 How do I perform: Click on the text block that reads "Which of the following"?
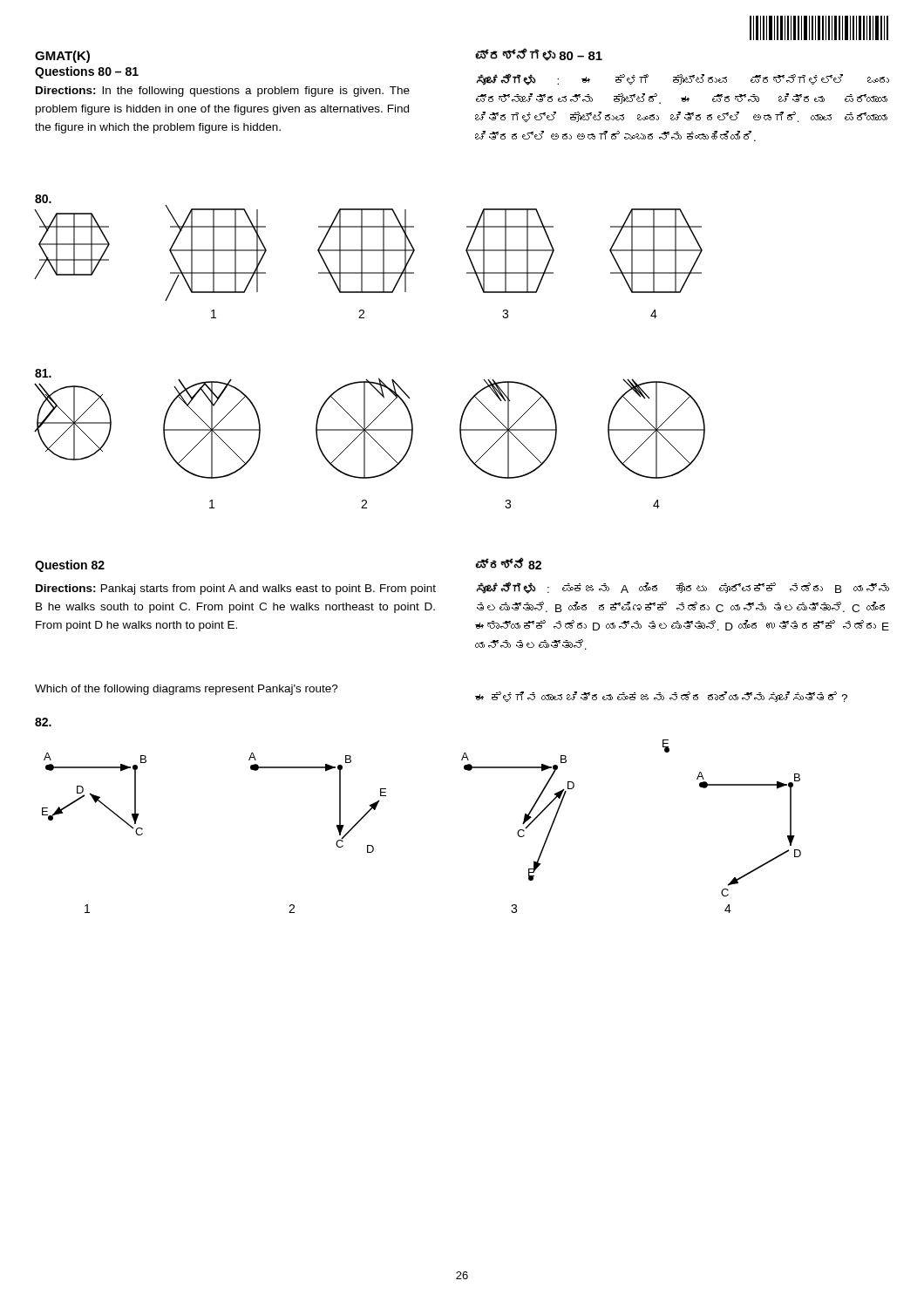186,688
